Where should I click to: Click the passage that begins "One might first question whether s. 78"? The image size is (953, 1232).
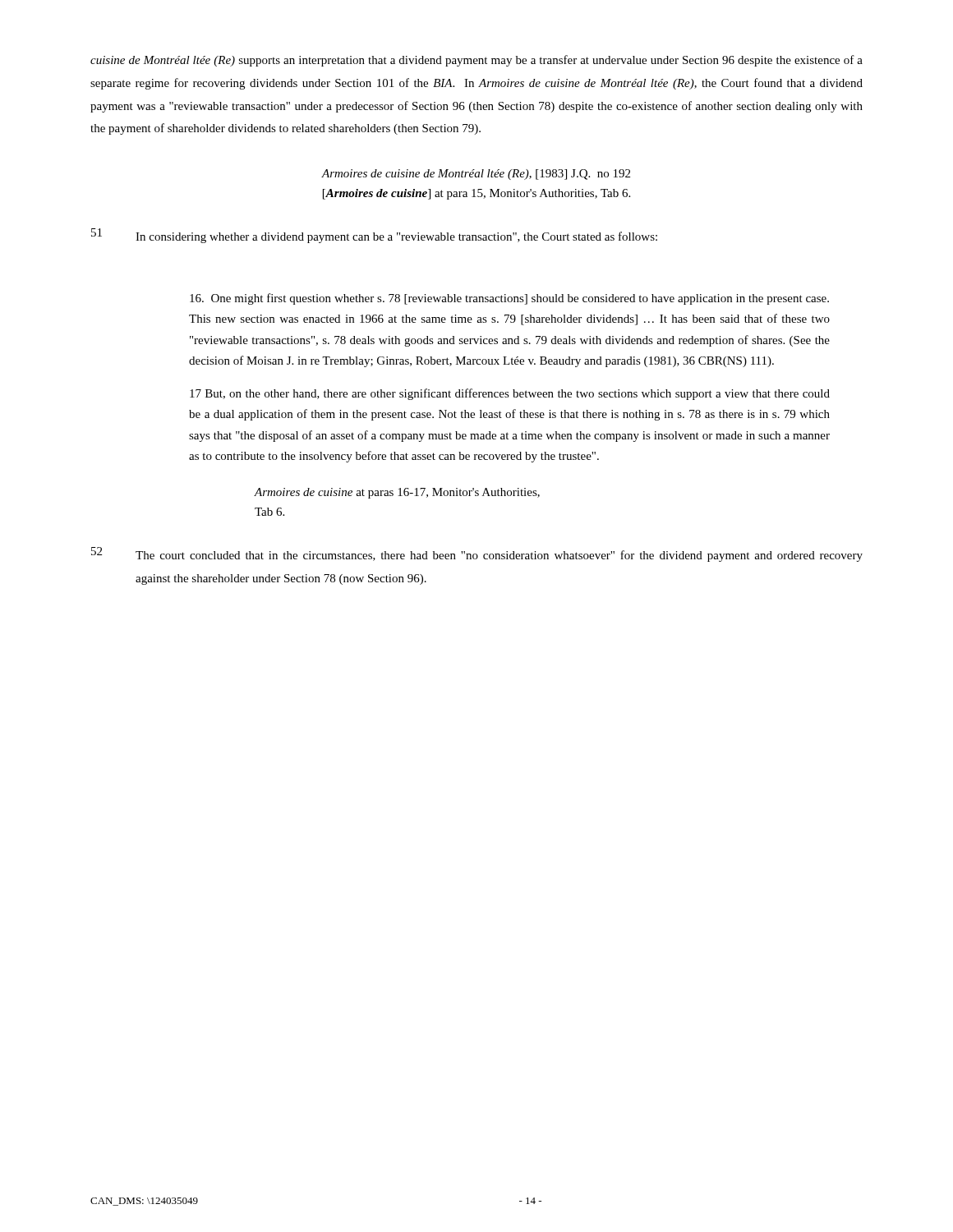point(509,378)
